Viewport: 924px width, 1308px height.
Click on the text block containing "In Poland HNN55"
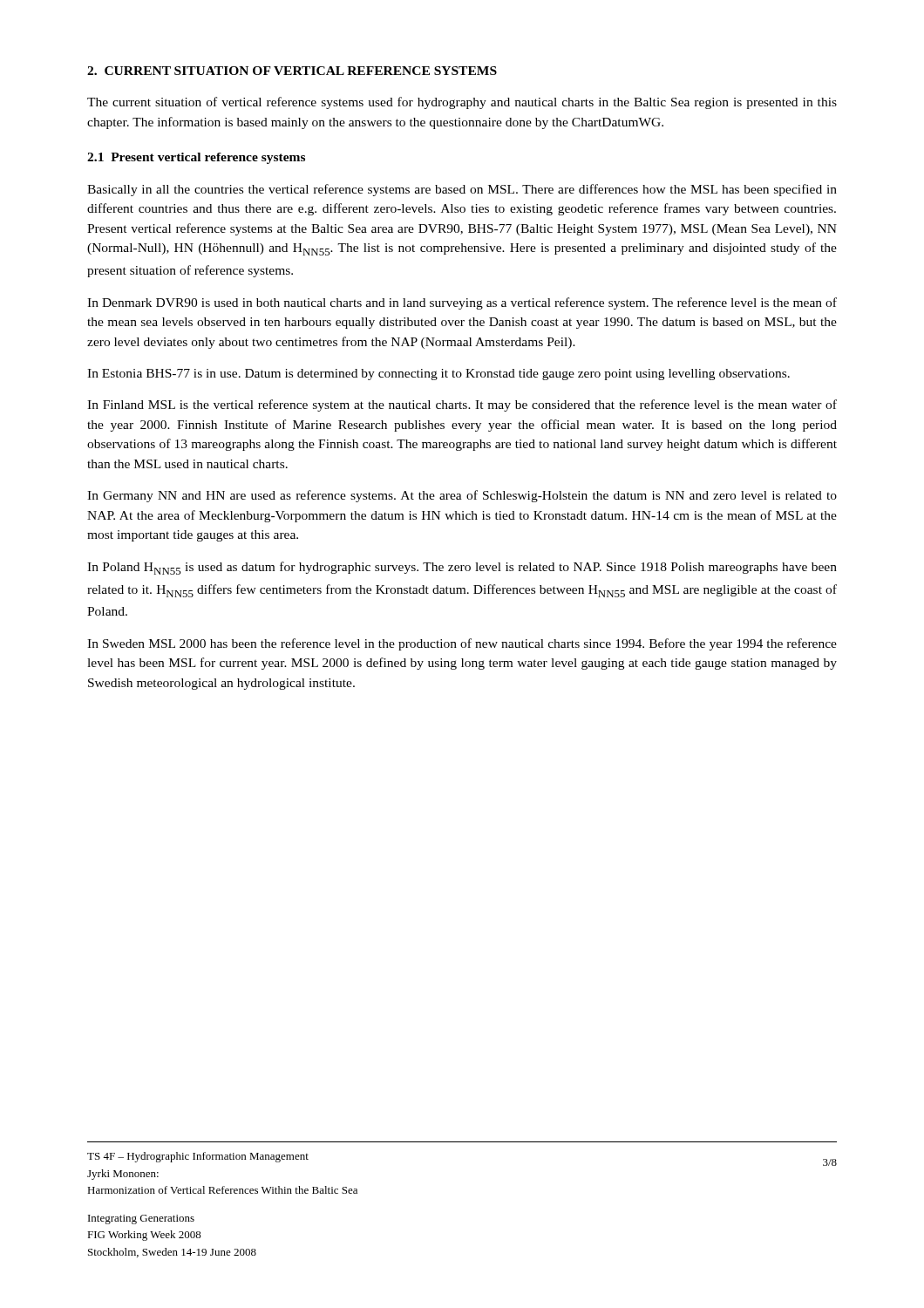tap(462, 589)
